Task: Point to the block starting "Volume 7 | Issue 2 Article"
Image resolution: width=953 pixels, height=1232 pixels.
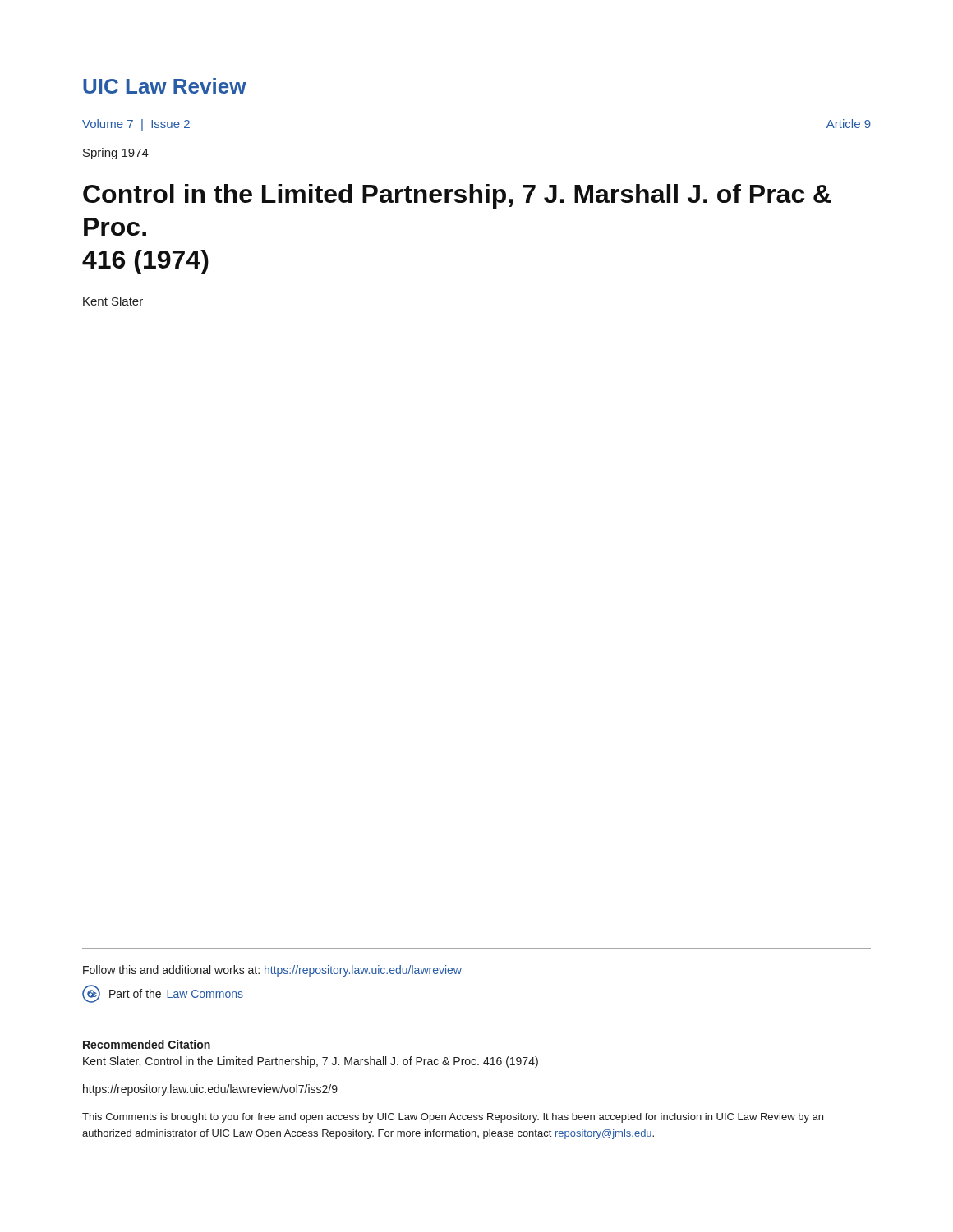Action: point(130,124)
